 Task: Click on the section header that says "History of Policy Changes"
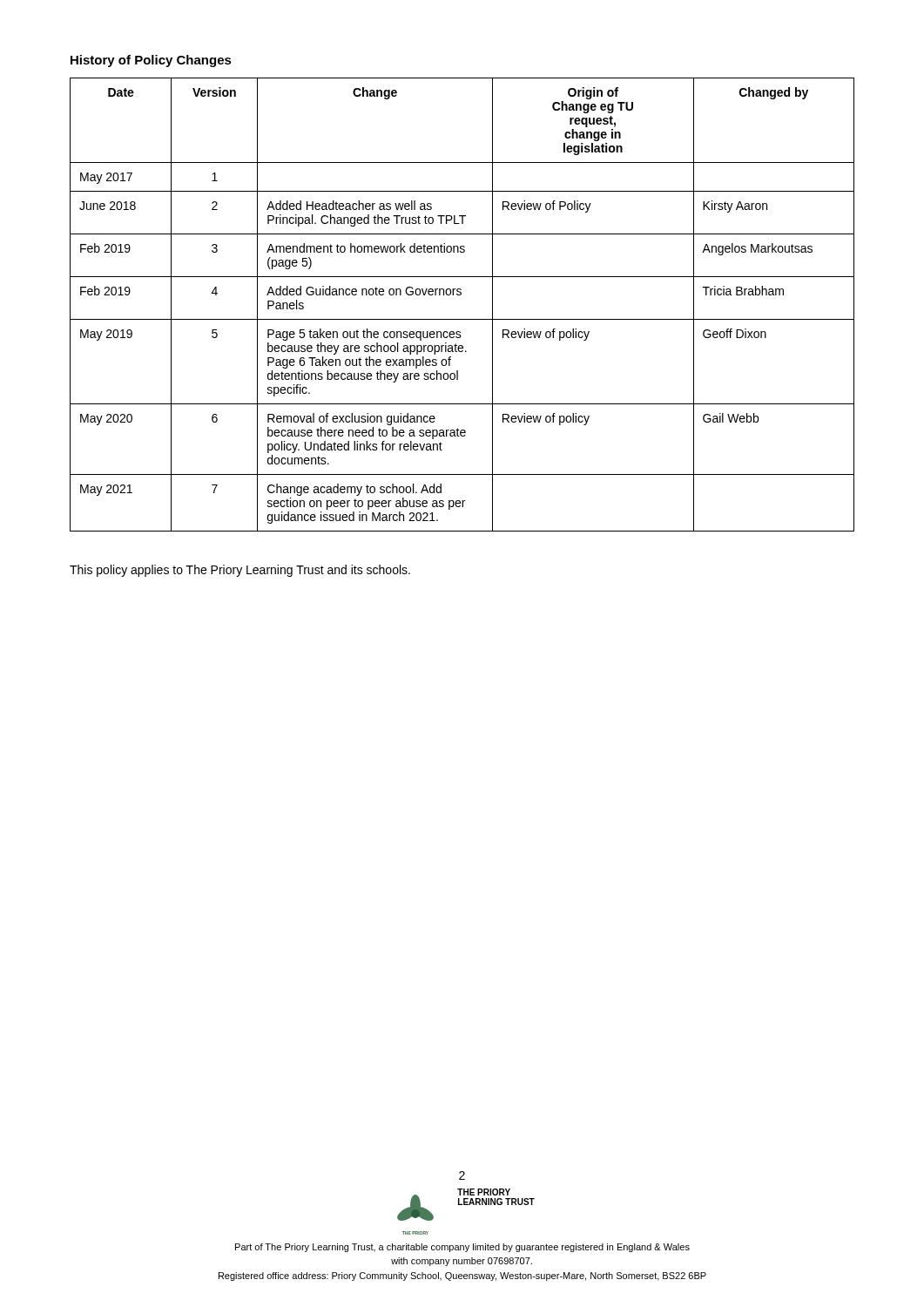pyautogui.click(x=151, y=60)
